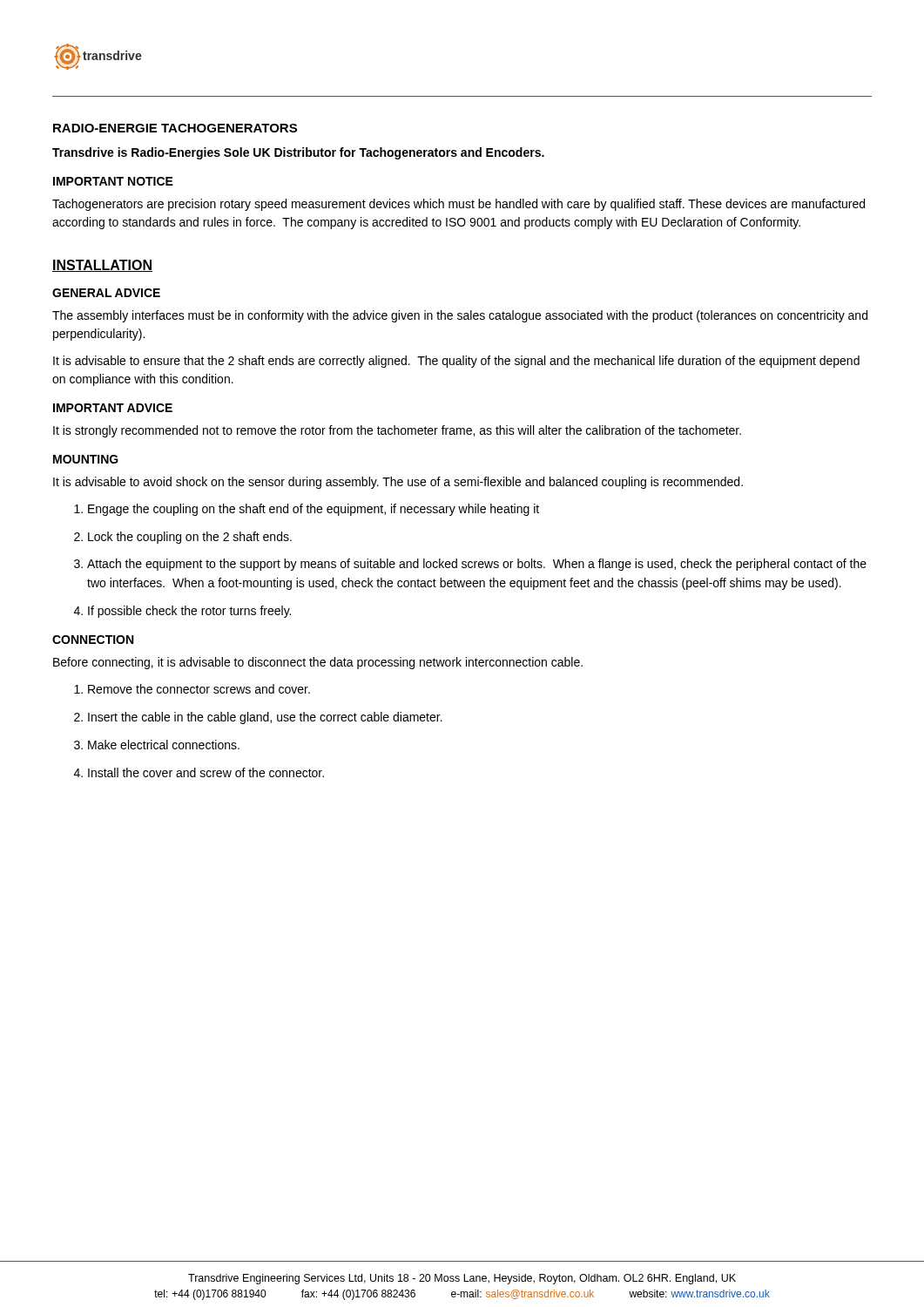Point to the block beginning "Remove the connector"
The image size is (924, 1307).
[199, 690]
